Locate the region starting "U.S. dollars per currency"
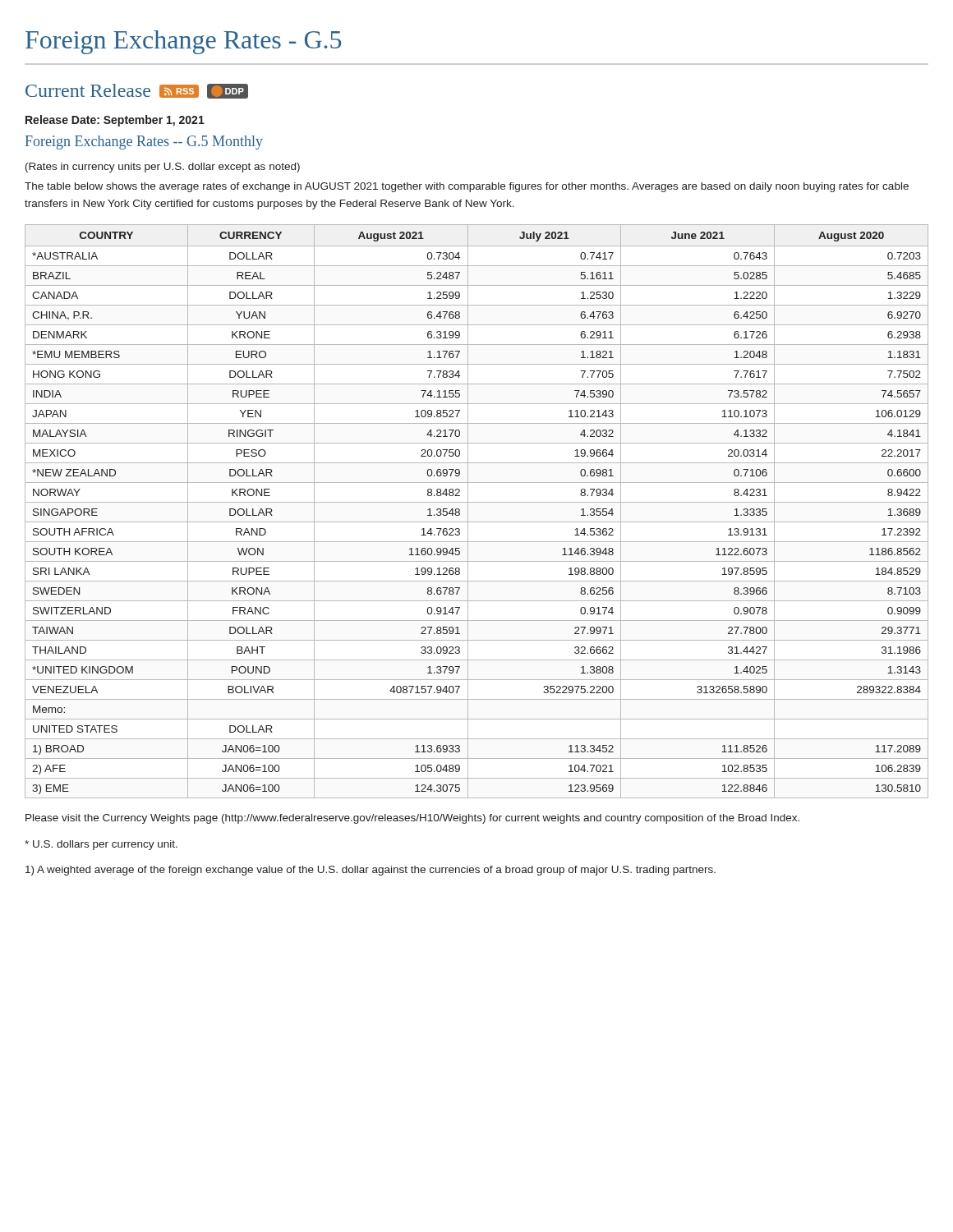 pos(101,845)
